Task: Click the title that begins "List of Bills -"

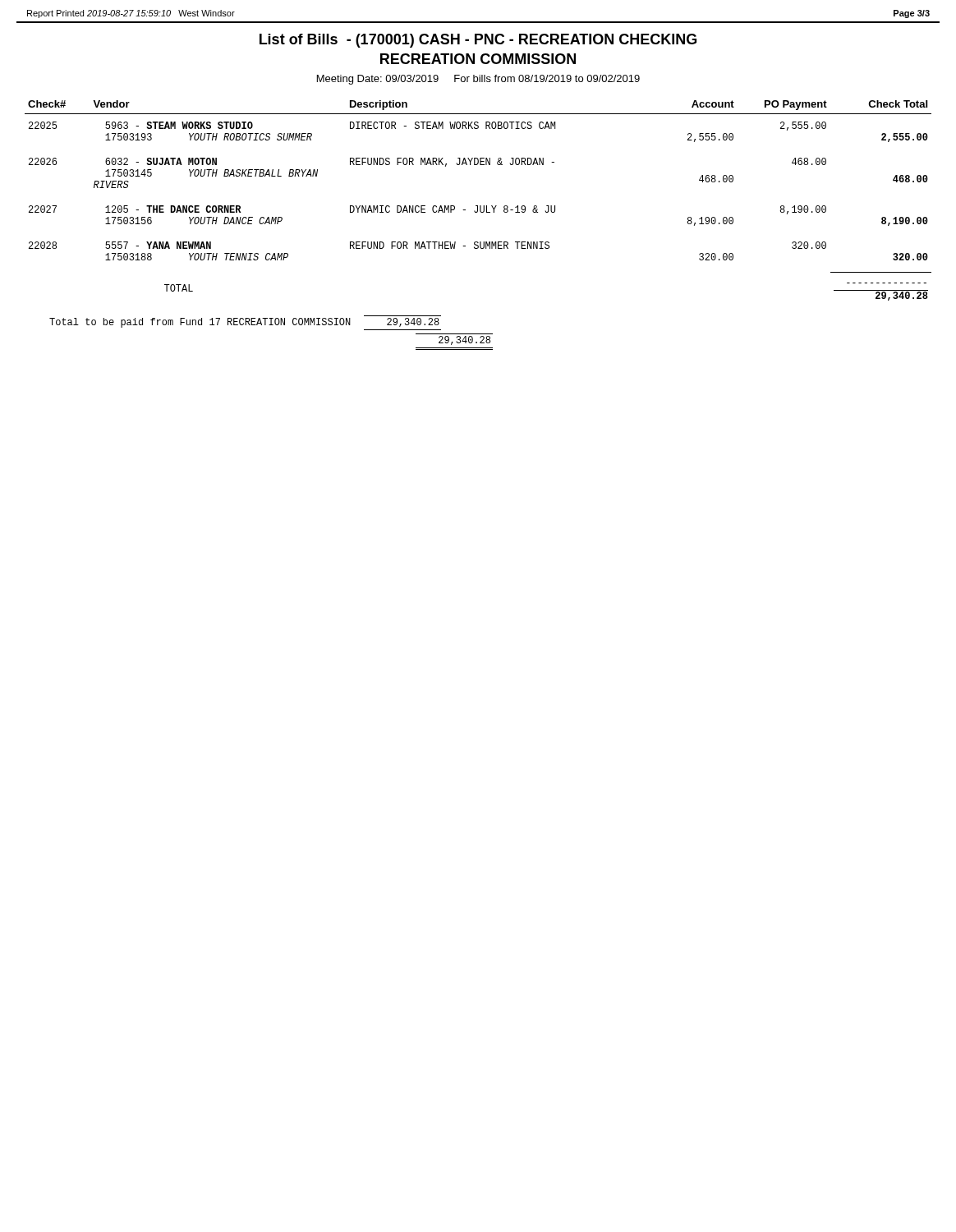Action: pos(478,50)
